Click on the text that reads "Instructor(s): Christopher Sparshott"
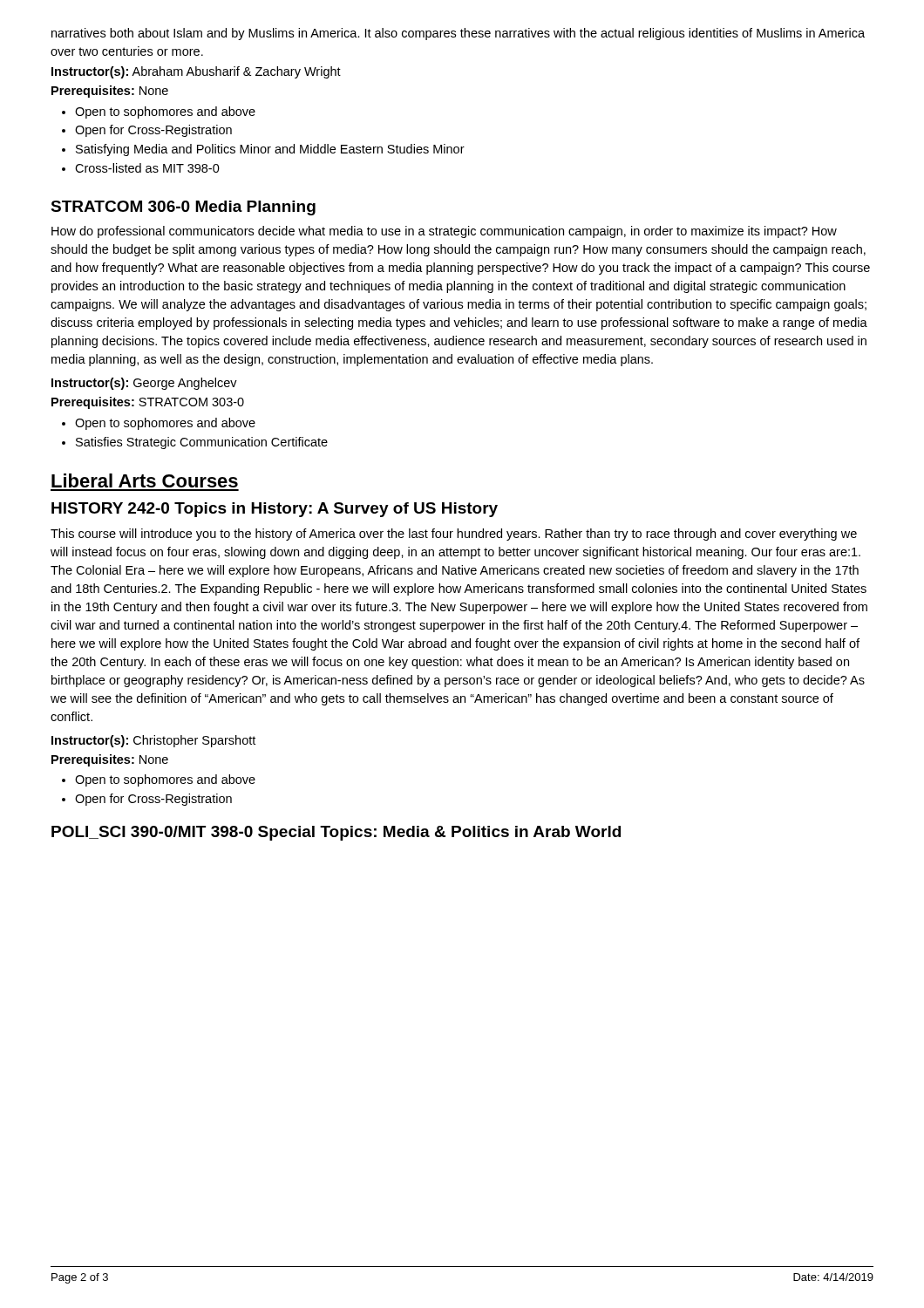 153,740
